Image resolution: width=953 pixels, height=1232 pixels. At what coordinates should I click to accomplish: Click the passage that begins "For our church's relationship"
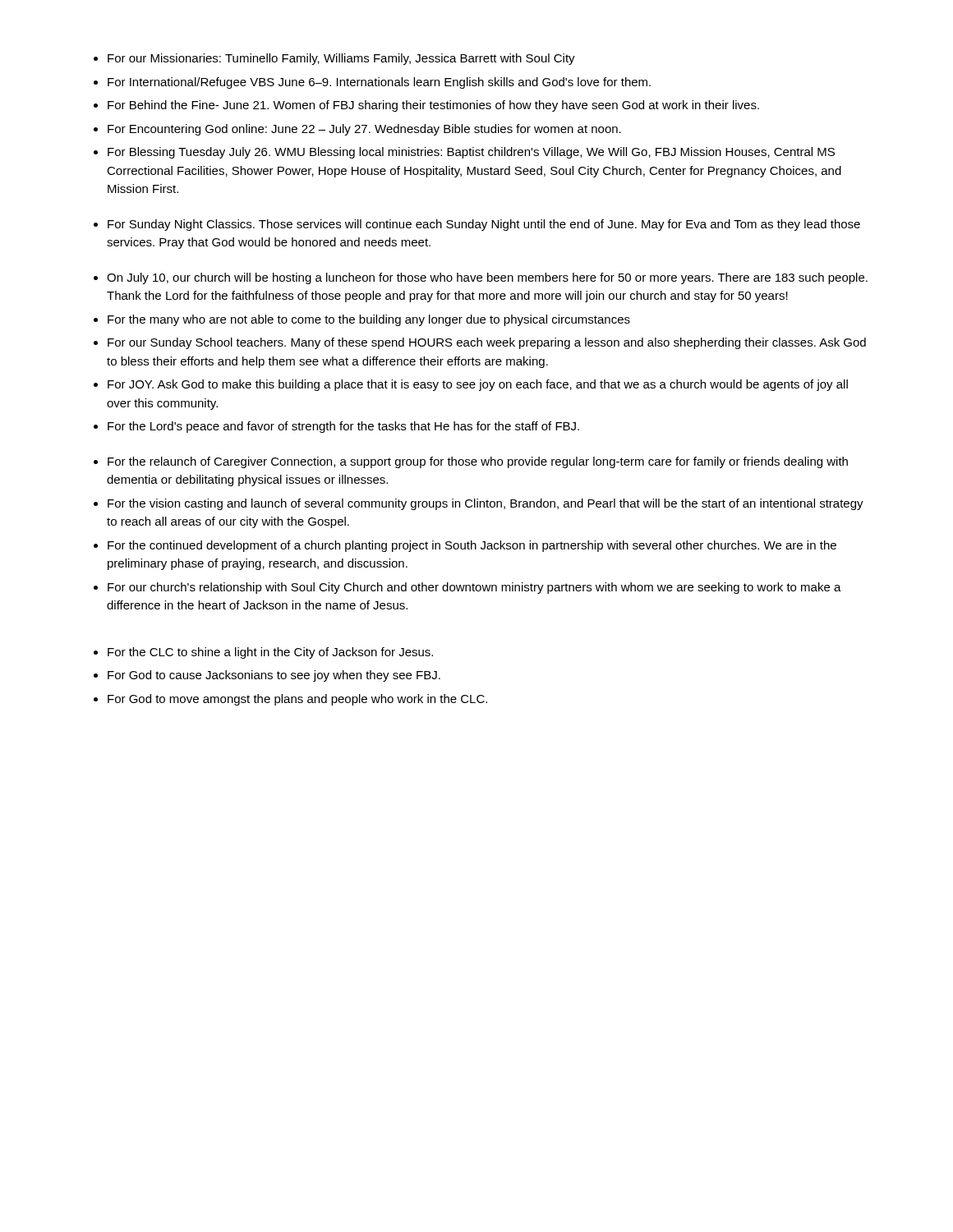tap(489, 596)
